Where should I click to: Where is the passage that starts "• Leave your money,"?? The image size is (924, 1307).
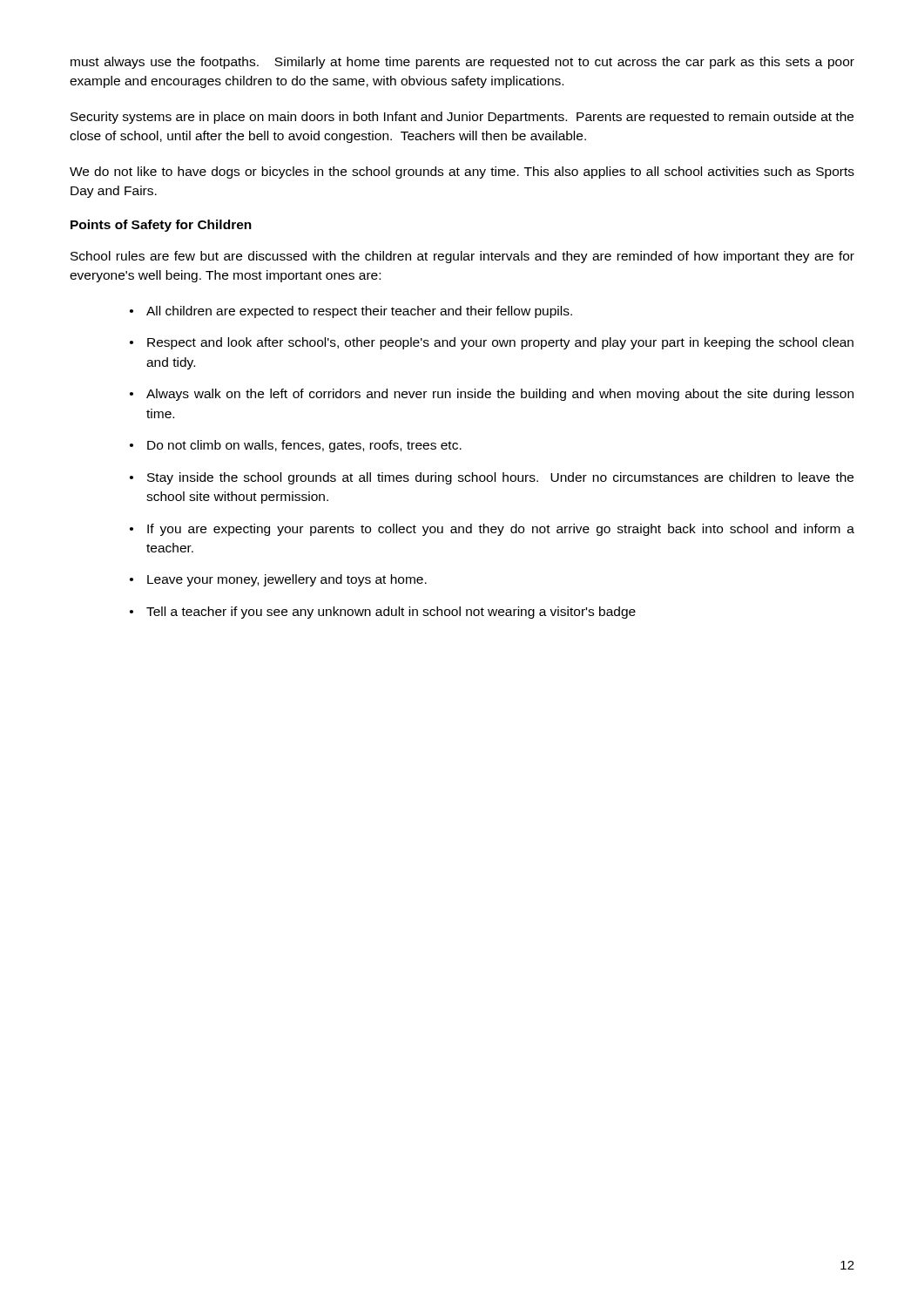click(x=278, y=580)
